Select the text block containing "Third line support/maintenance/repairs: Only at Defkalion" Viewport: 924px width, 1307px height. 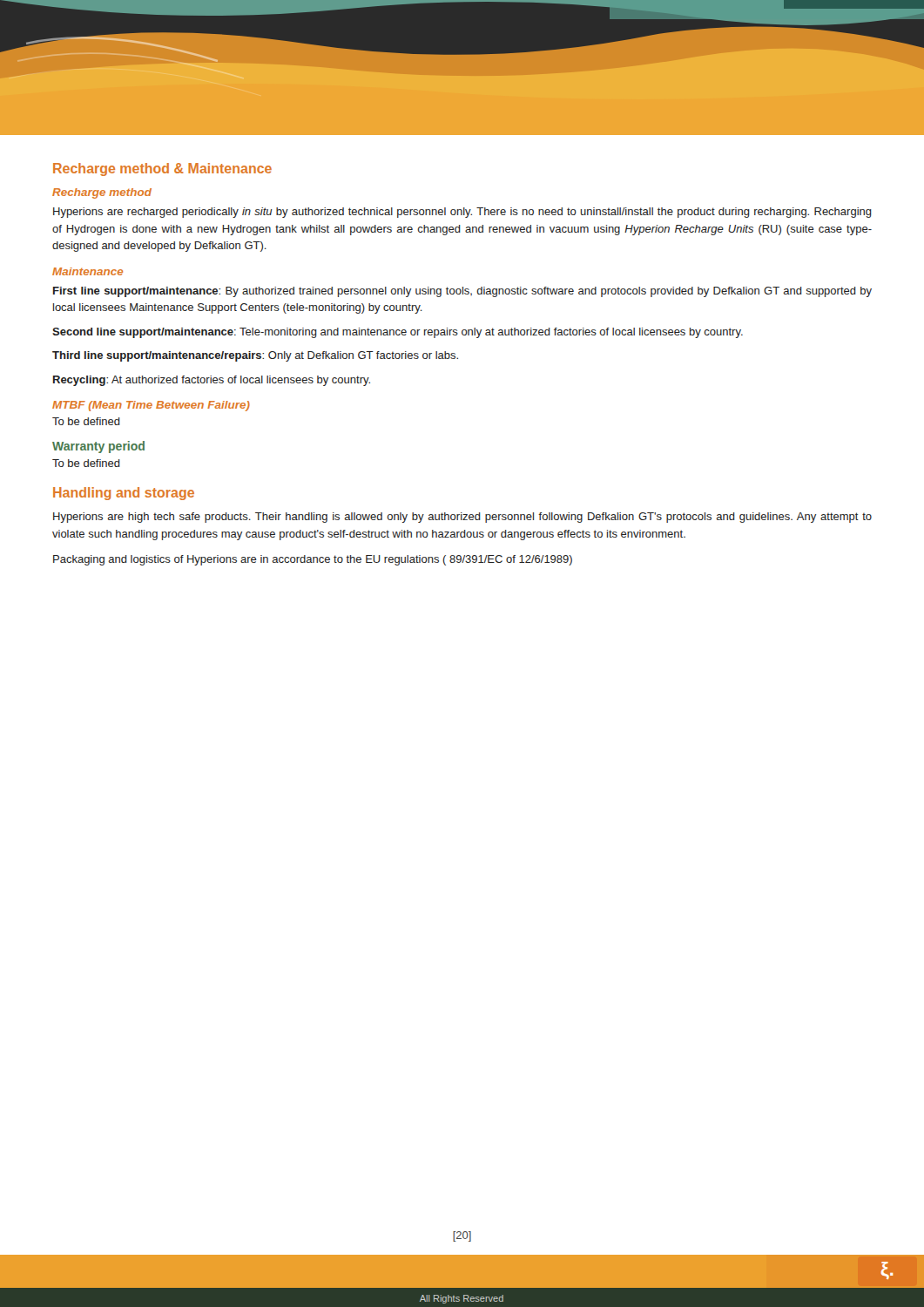[256, 355]
